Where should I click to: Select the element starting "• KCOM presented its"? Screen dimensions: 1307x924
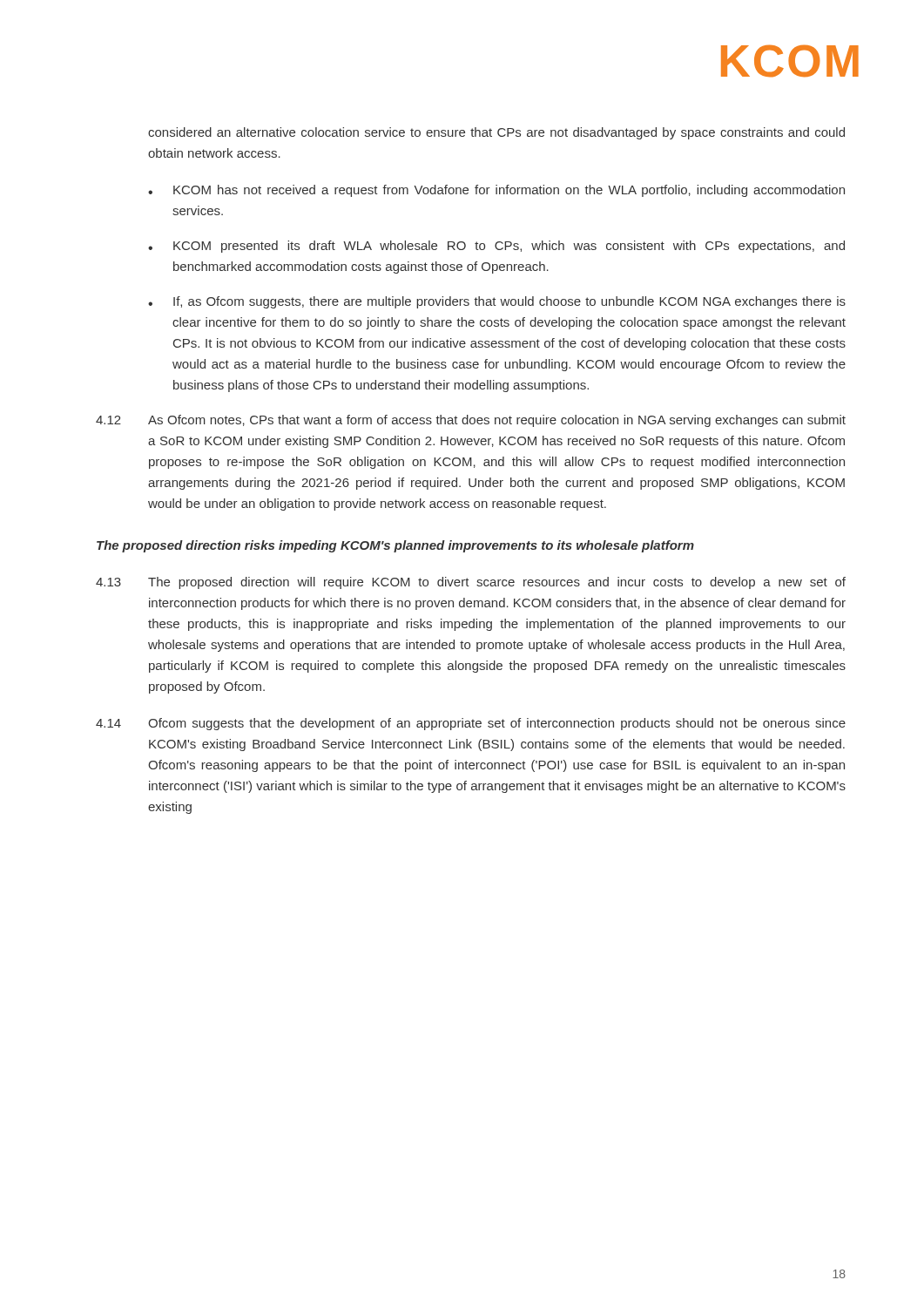point(497,256)
